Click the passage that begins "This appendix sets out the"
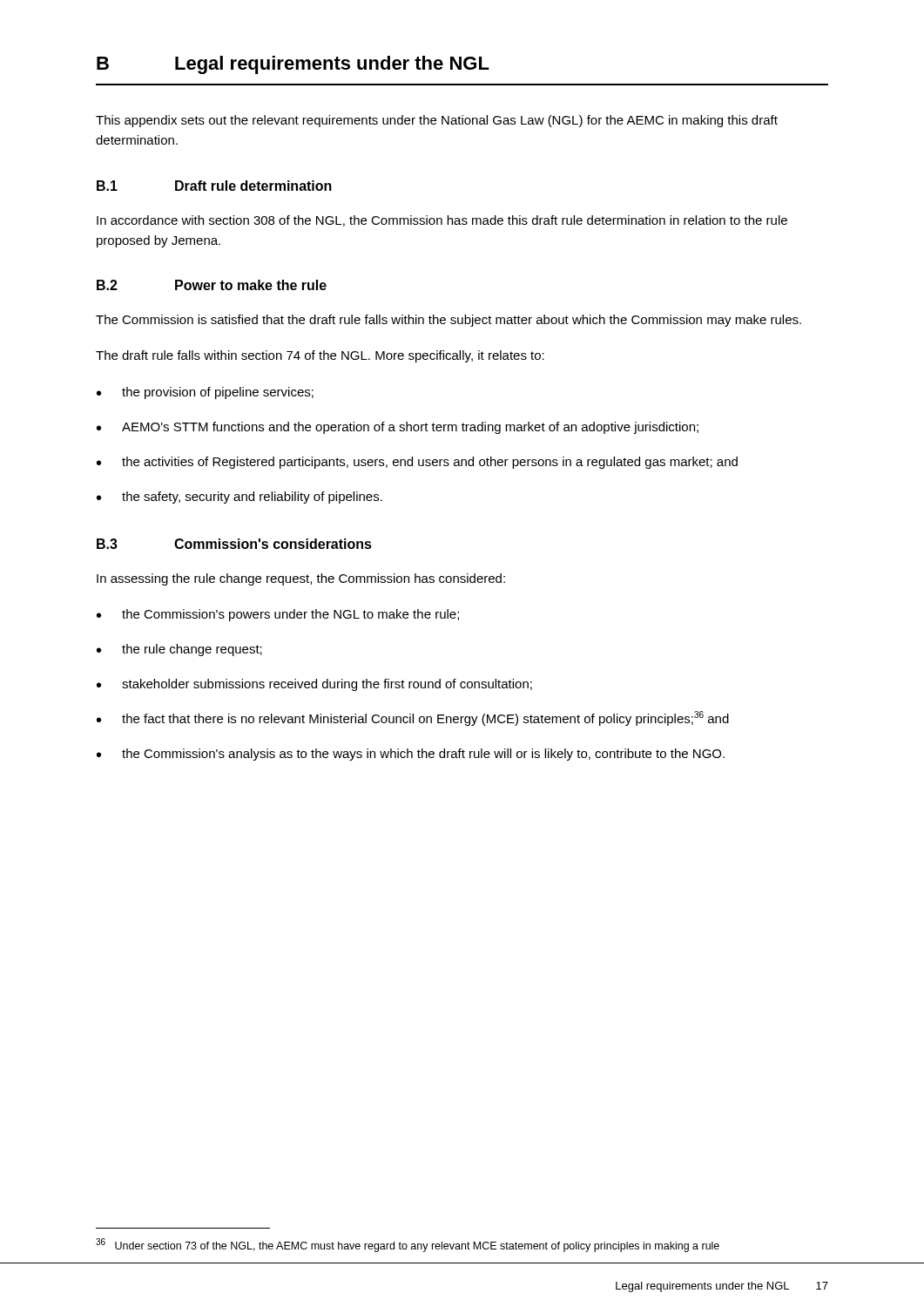The image size is (924, 1307). coord(437,130)
